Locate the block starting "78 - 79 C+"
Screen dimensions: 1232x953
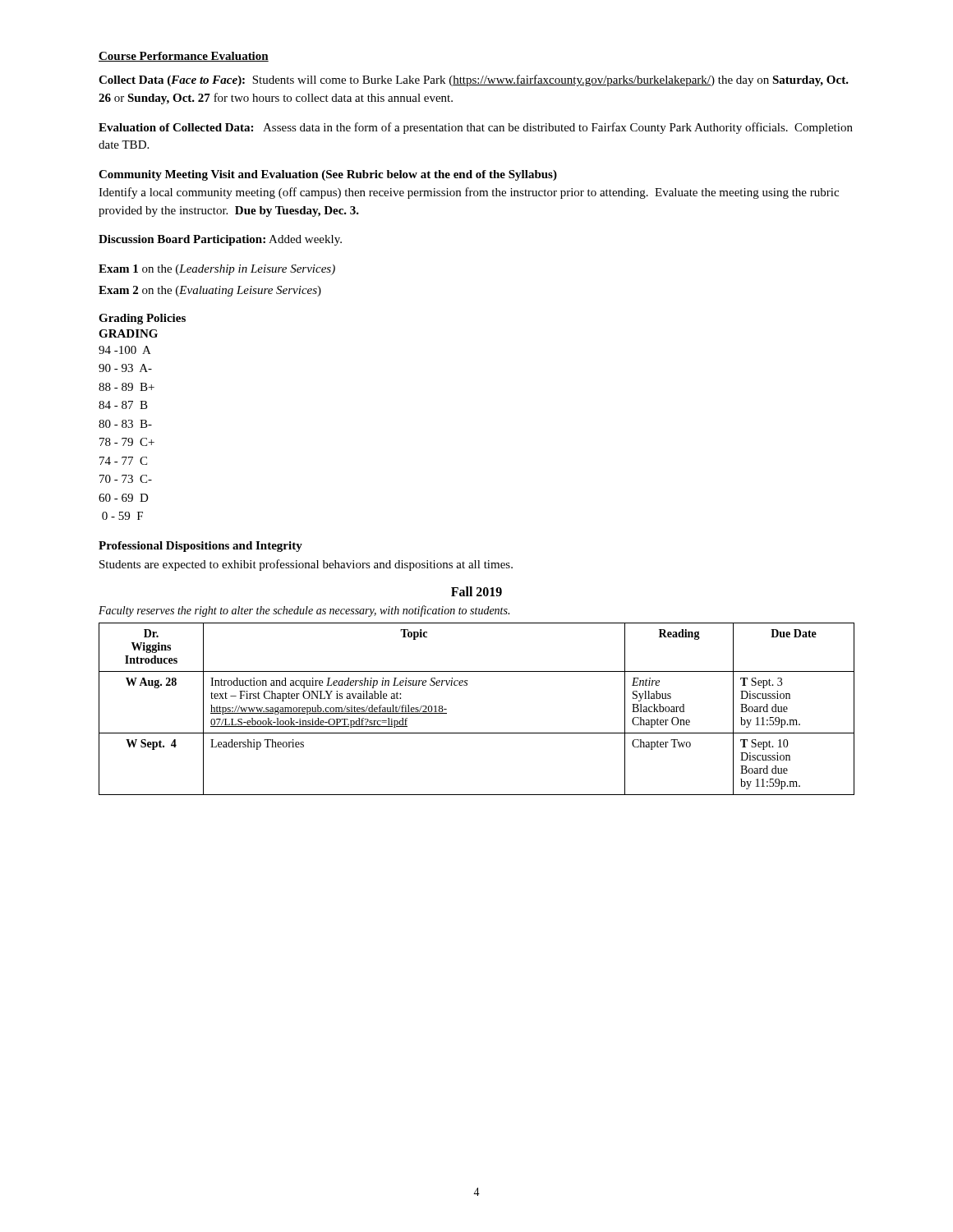(127, 442)
